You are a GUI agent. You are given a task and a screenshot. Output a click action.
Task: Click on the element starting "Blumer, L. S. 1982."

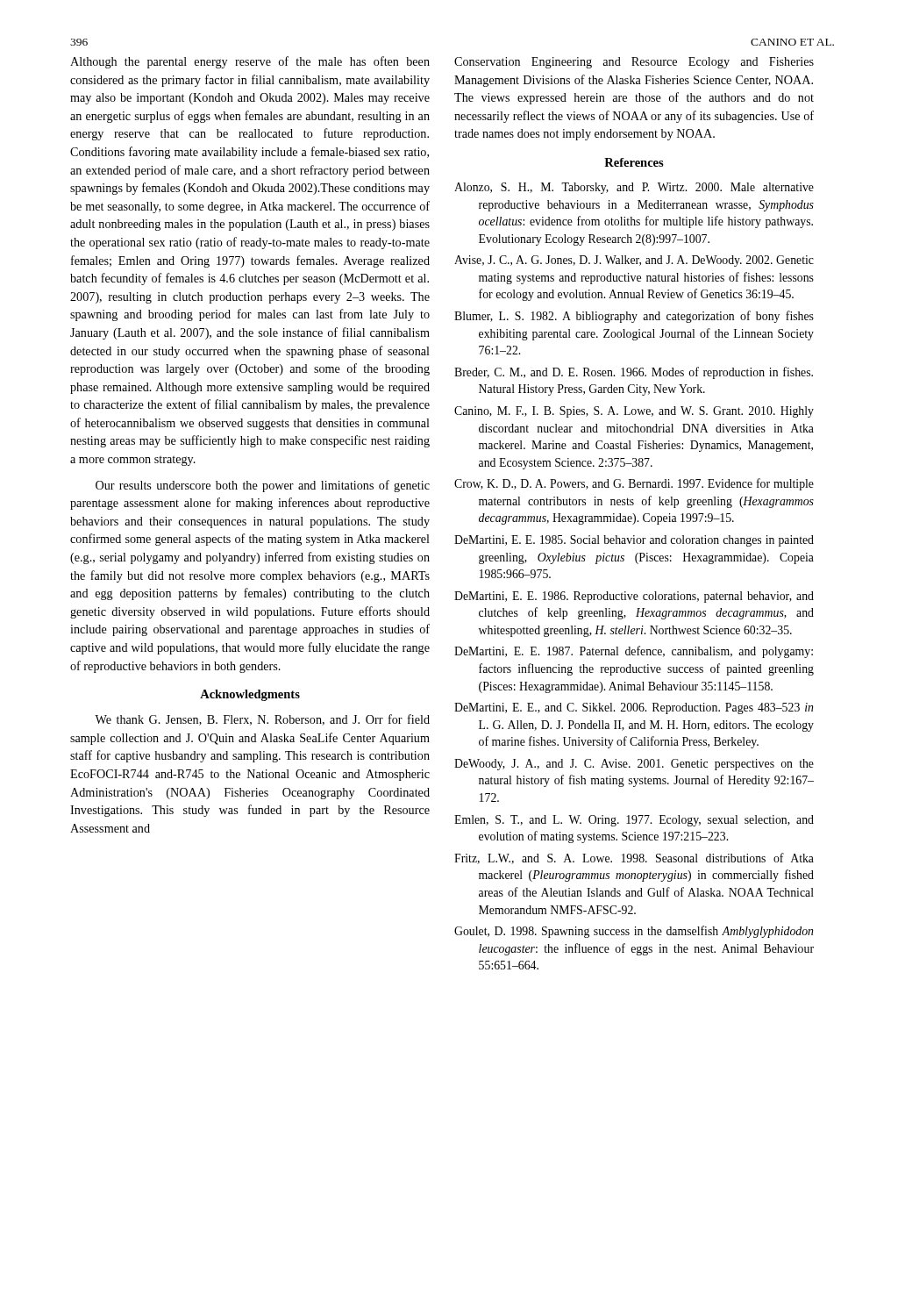click(634, 334)
